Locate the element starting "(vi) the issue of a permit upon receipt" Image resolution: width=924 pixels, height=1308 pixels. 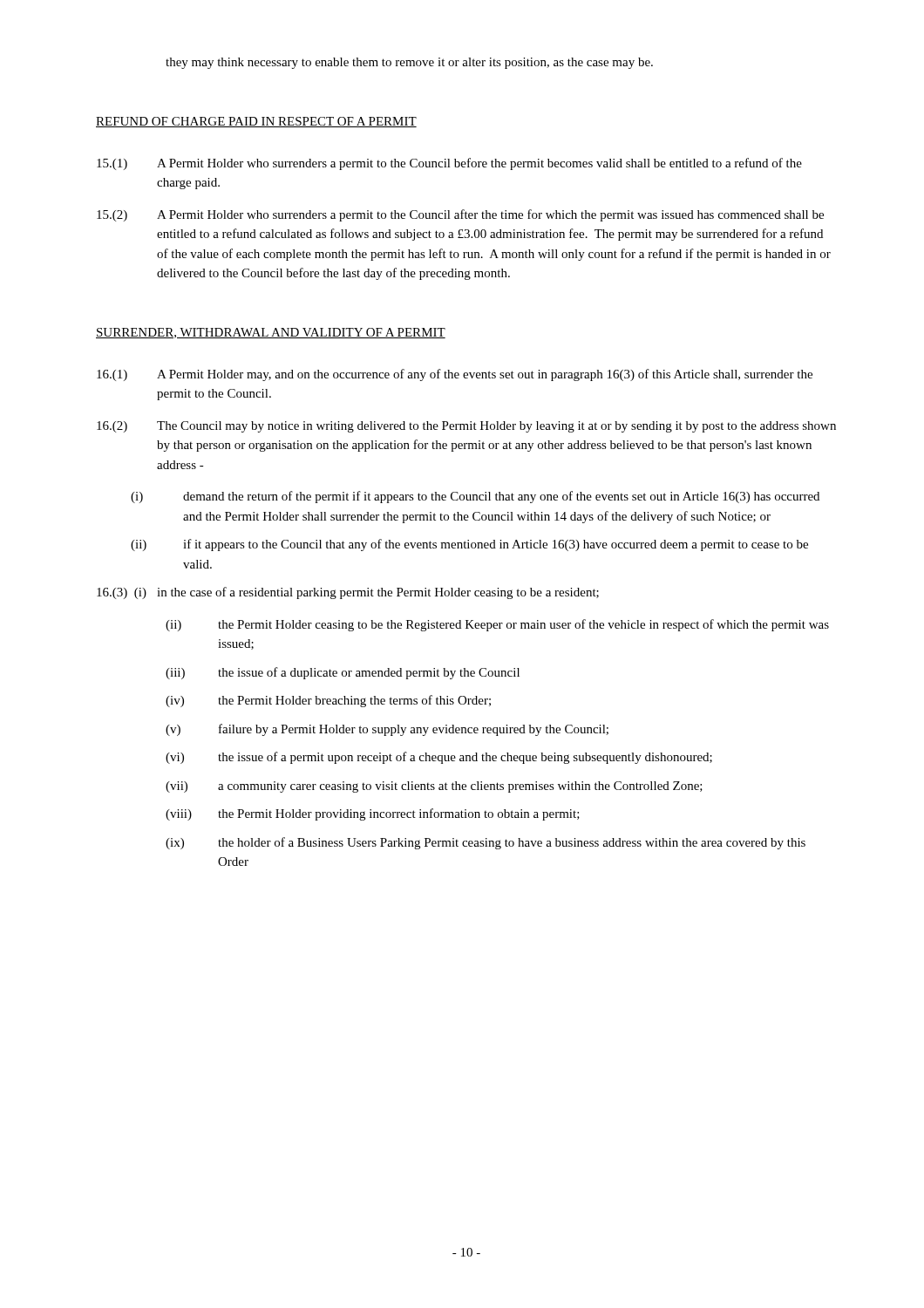(466, 757)
